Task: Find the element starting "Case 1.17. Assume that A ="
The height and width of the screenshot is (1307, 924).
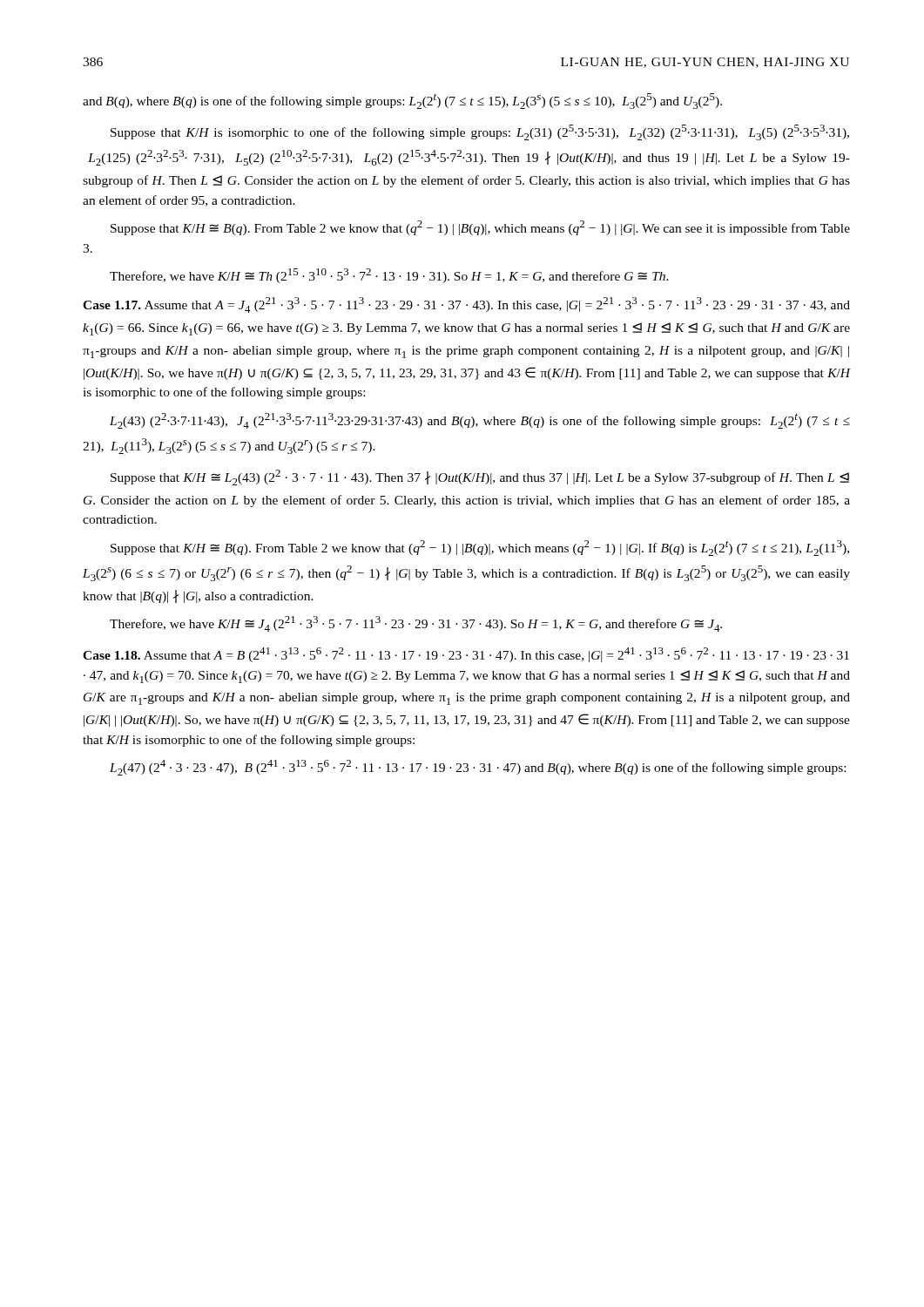Action: pyautogui.click(x=466, y=348)
